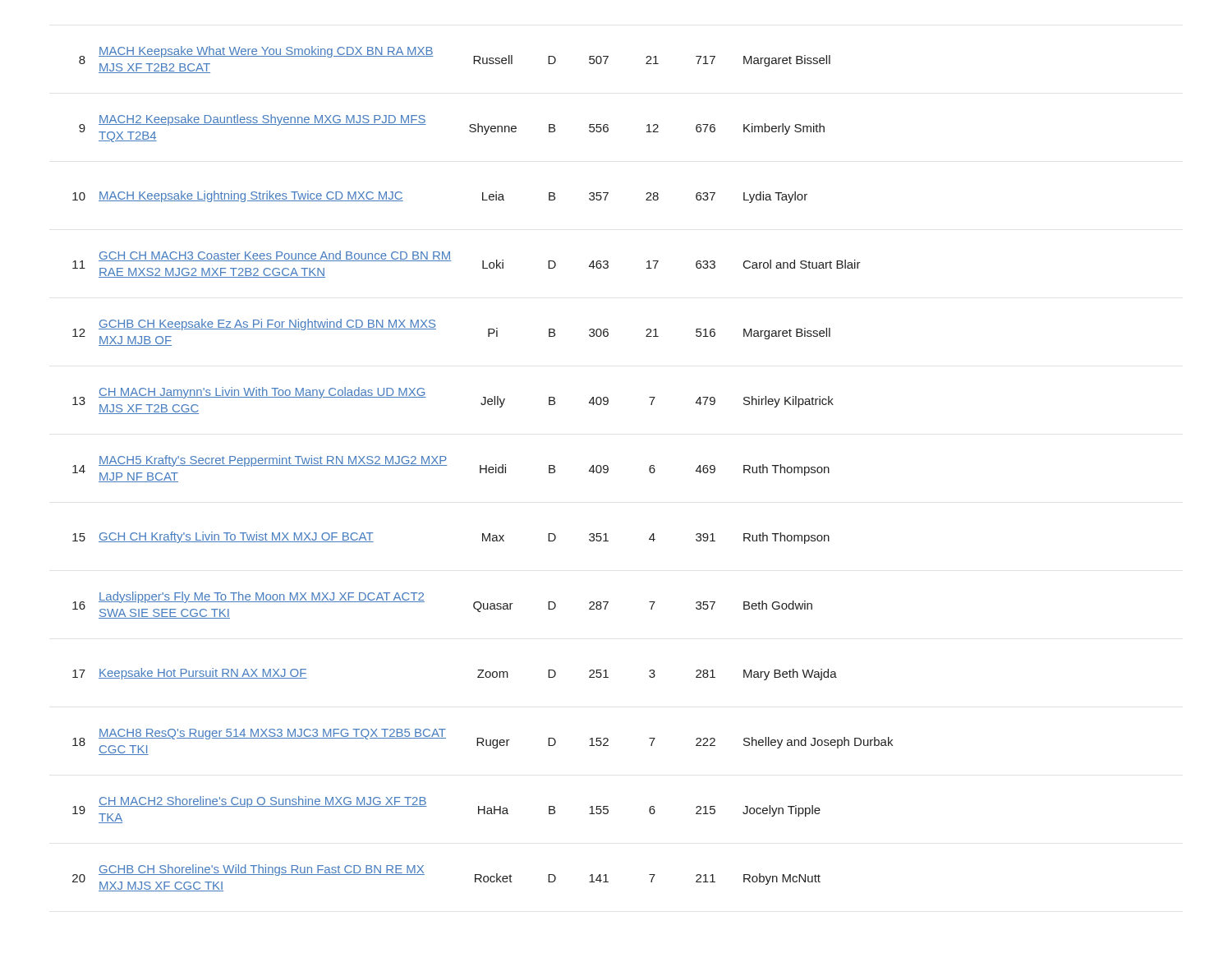Image resolution: width=1232 pixels, height=953 pixels.
Task: Click the passage that begins "20 GCHB CH Shoreline's"
Action: [x=616, y=877]
